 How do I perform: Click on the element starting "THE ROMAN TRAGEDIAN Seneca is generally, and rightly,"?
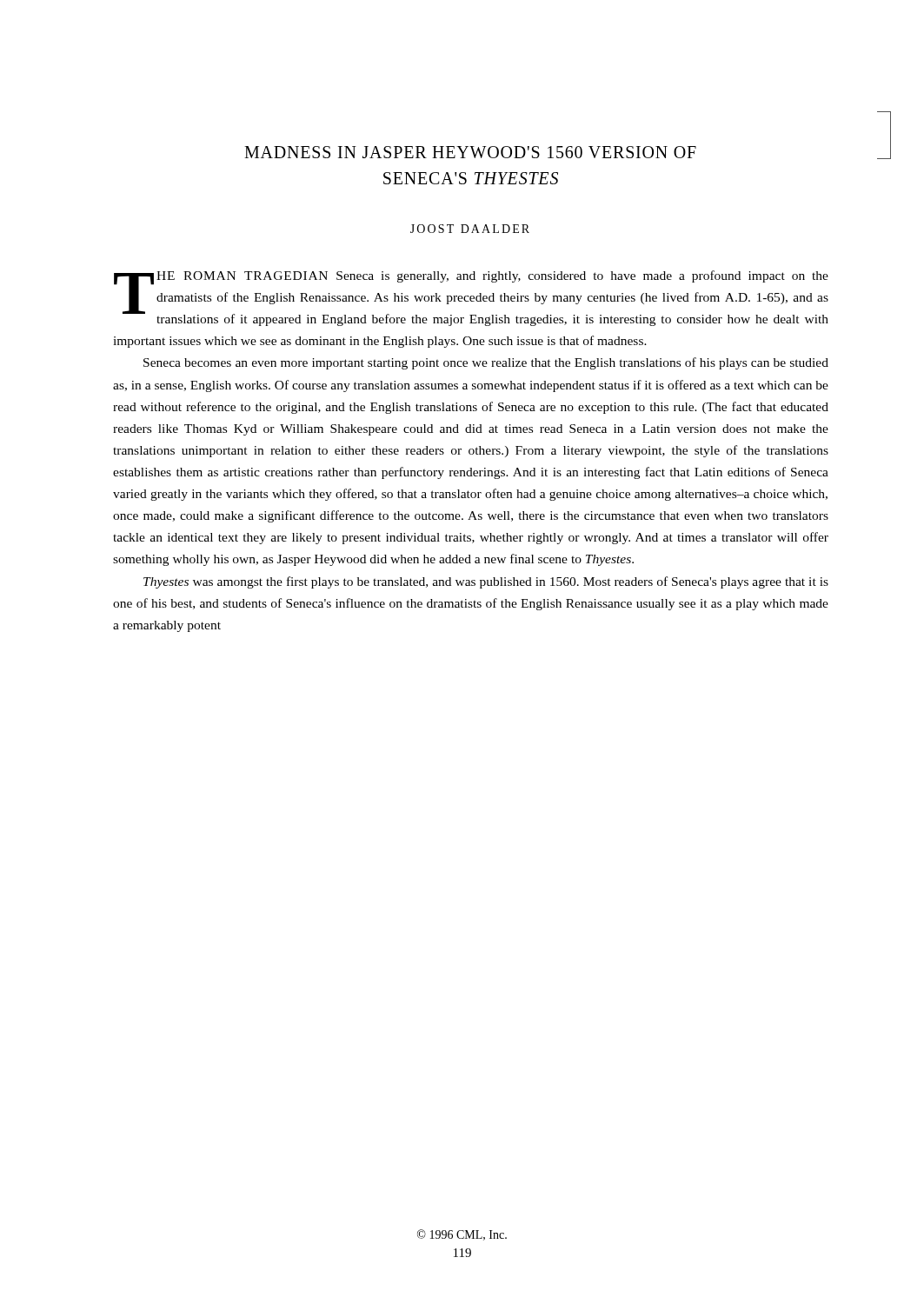(x=471, y=306)
